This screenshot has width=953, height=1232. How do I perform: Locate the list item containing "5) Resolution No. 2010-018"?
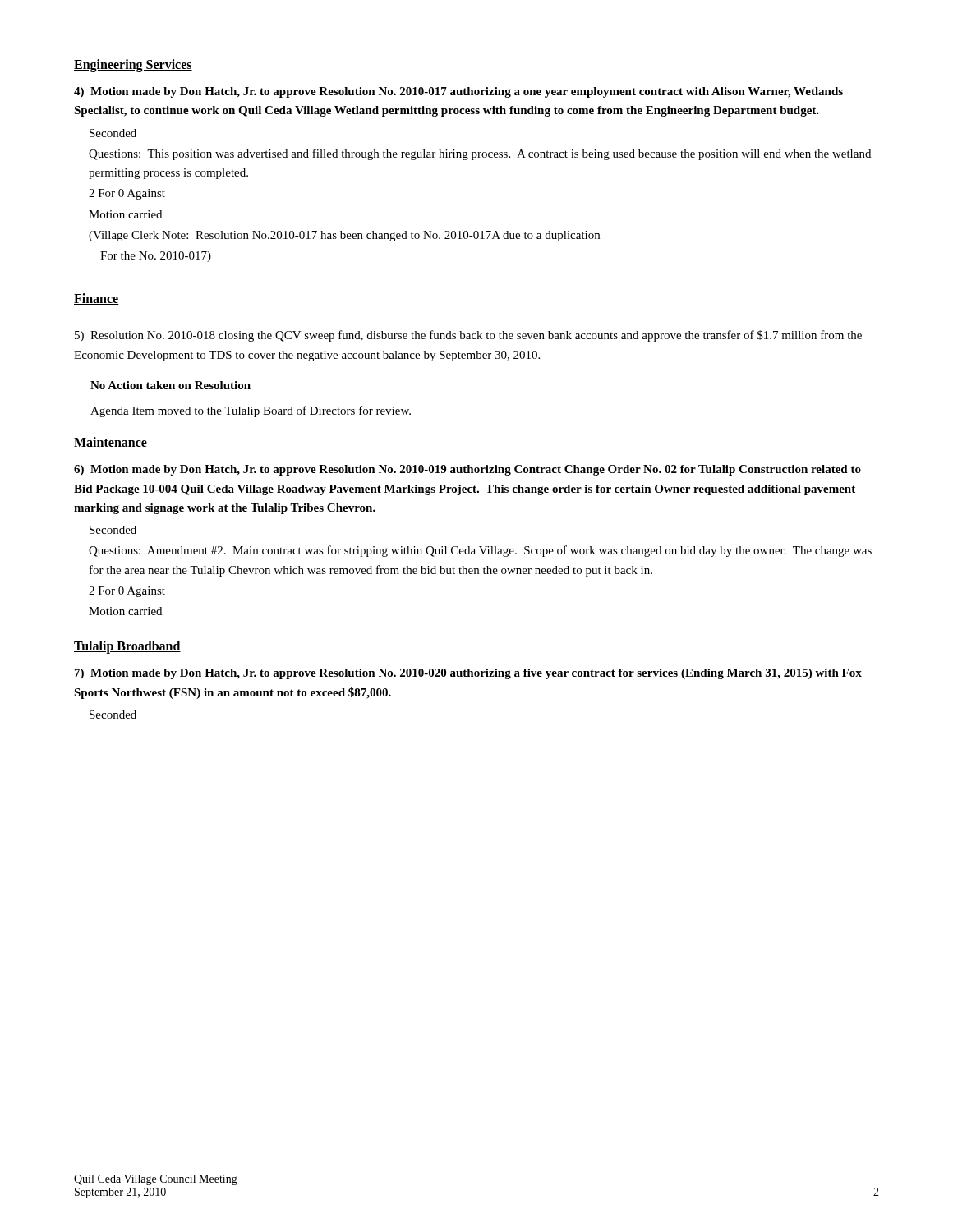476,345
